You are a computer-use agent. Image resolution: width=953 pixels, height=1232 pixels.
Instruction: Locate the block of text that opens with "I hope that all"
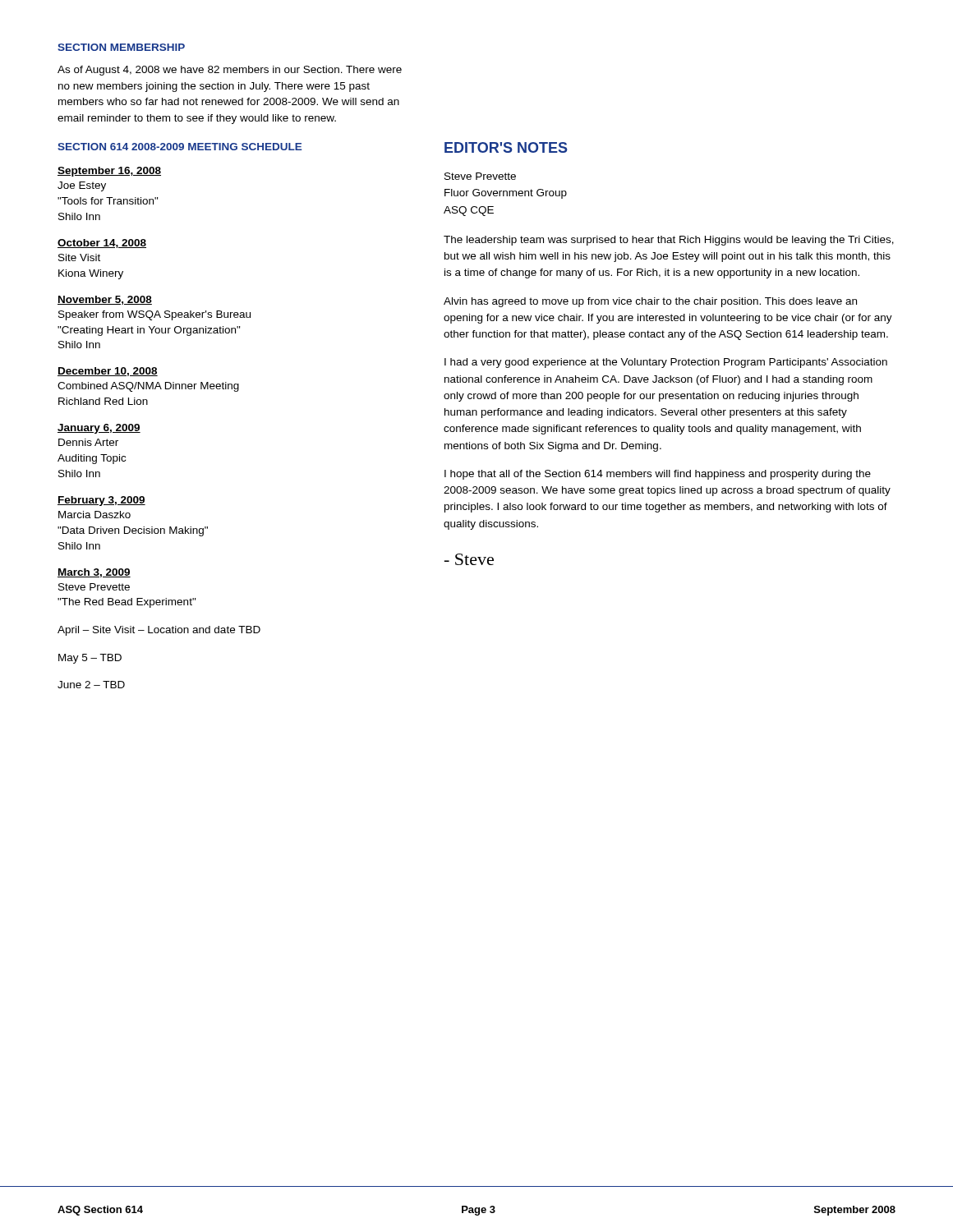point(667,498)
